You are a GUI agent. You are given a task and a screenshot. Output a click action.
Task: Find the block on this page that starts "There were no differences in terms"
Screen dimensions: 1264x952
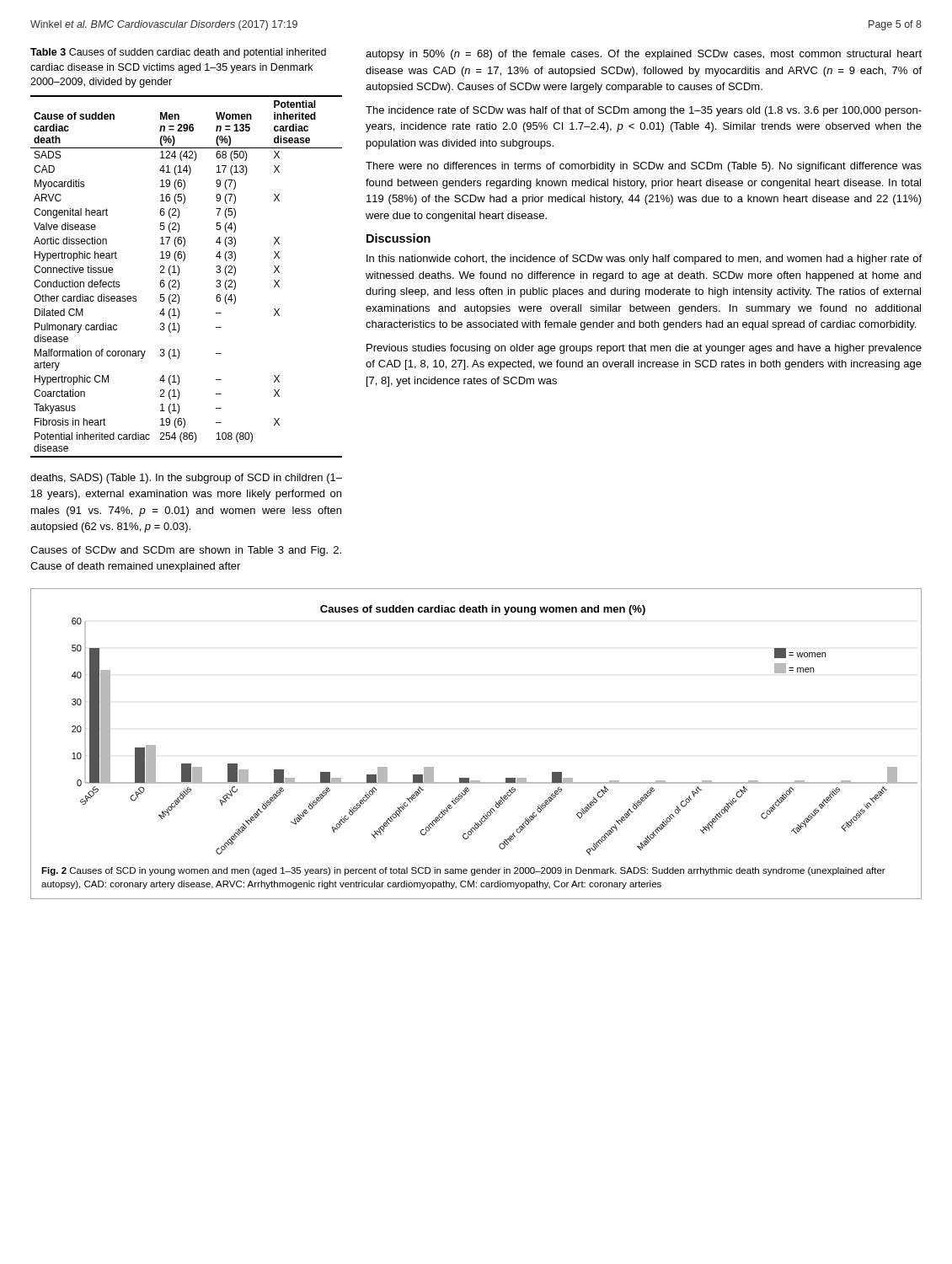tap(644, 190)
